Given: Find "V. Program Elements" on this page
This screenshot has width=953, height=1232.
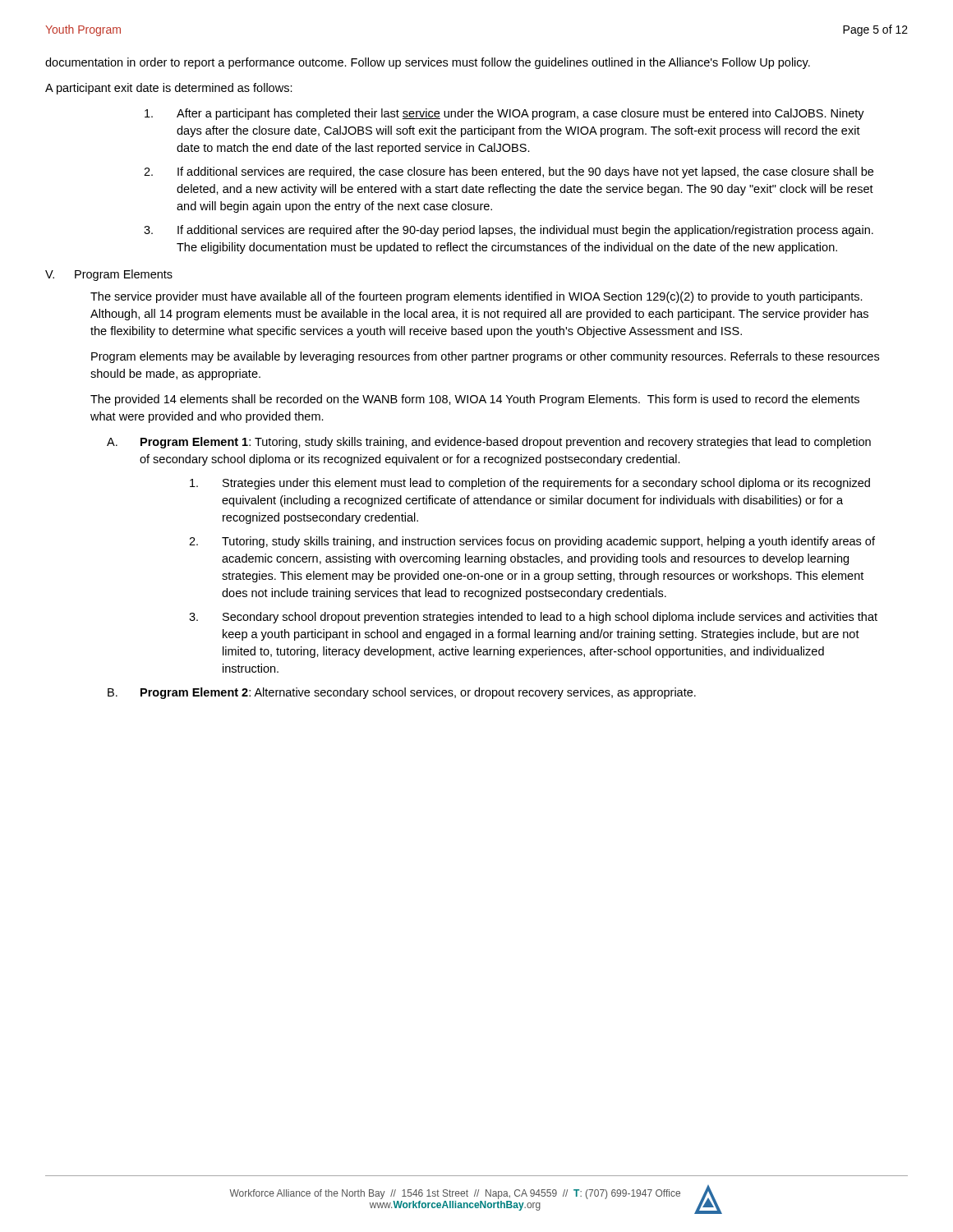Looking at the screenshot, I should (x=109, y=275).
